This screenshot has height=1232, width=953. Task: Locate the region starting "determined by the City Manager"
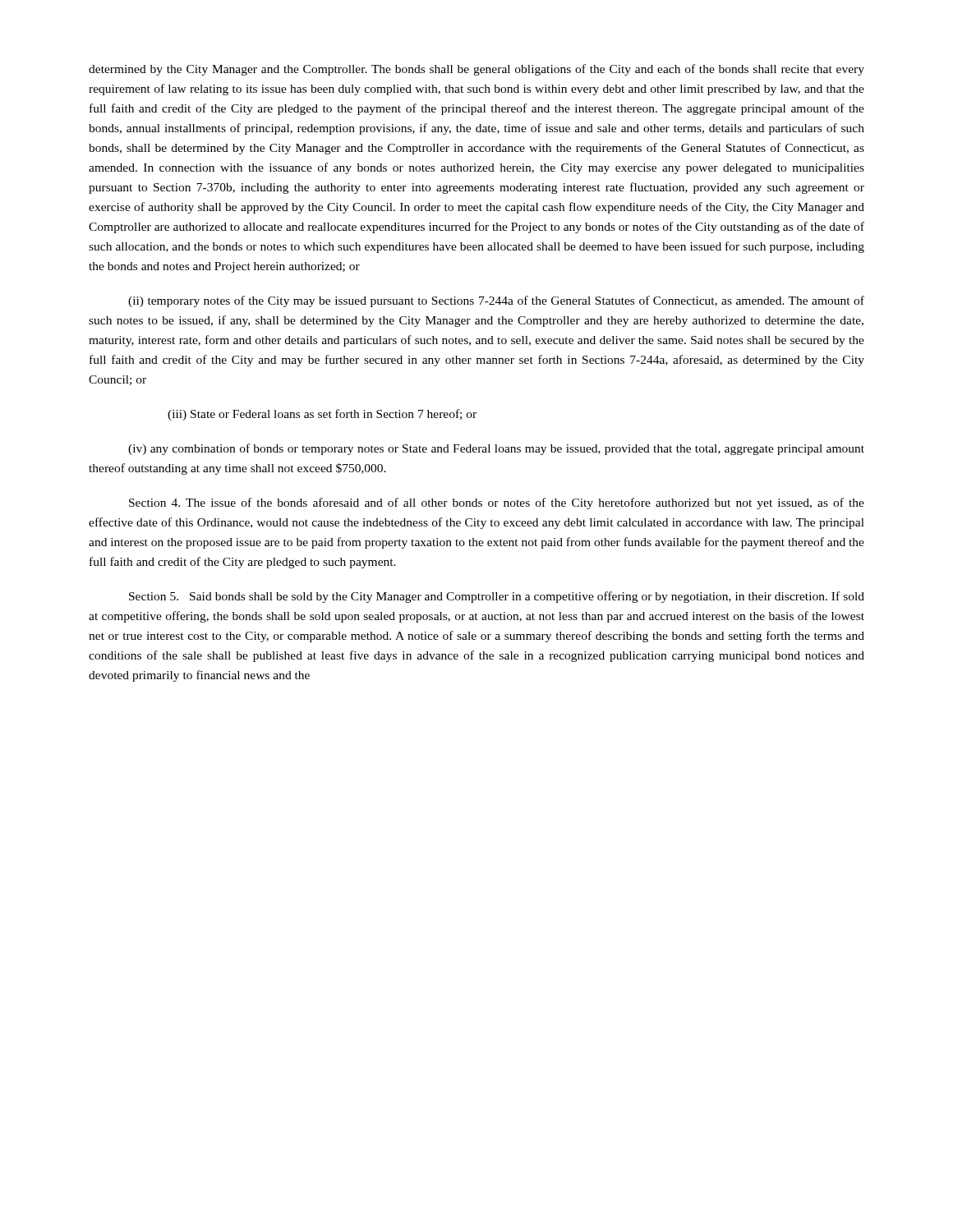(x=476, y=167)
